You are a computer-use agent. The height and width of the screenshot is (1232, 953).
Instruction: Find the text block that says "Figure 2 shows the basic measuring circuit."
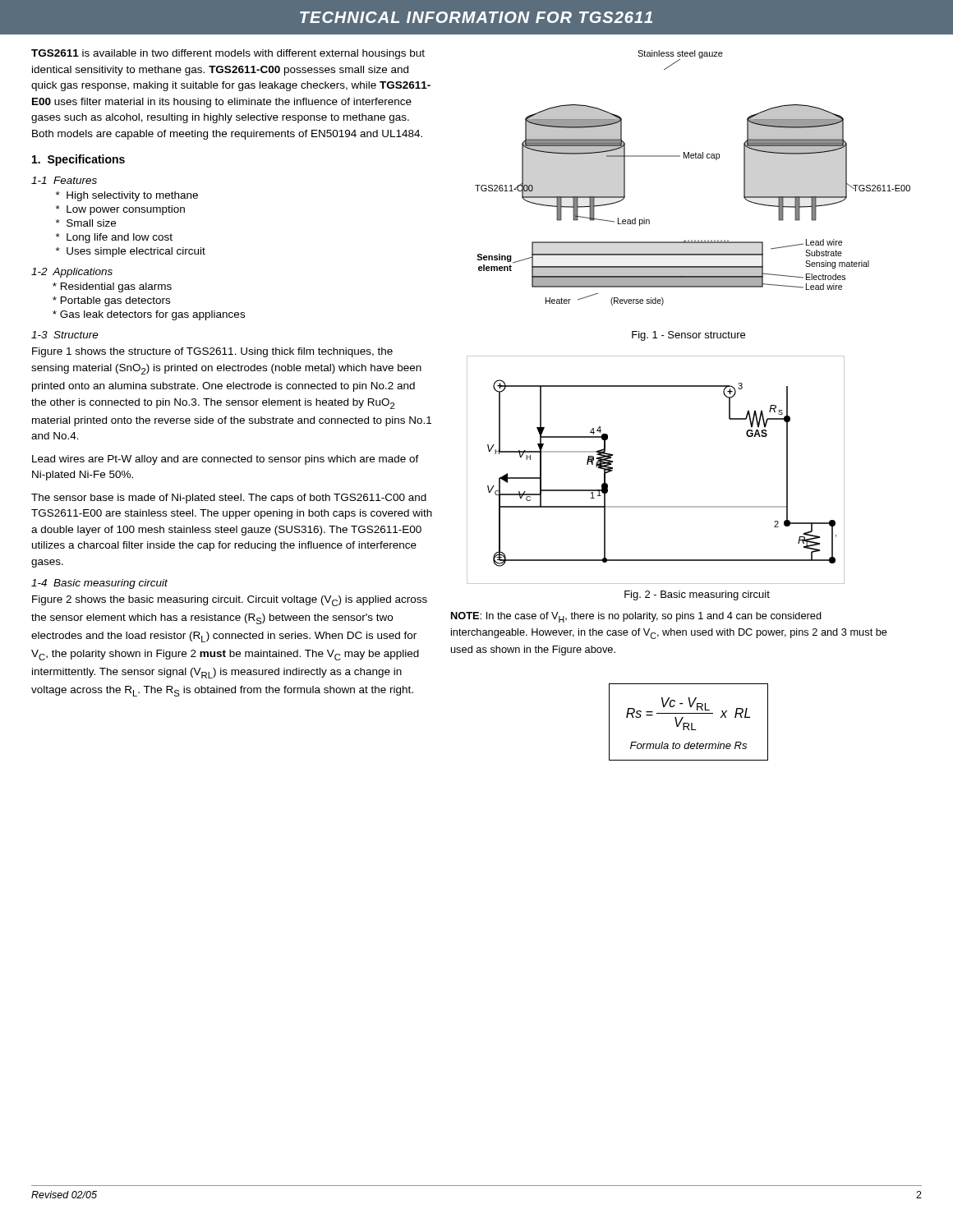coord(233,645)
